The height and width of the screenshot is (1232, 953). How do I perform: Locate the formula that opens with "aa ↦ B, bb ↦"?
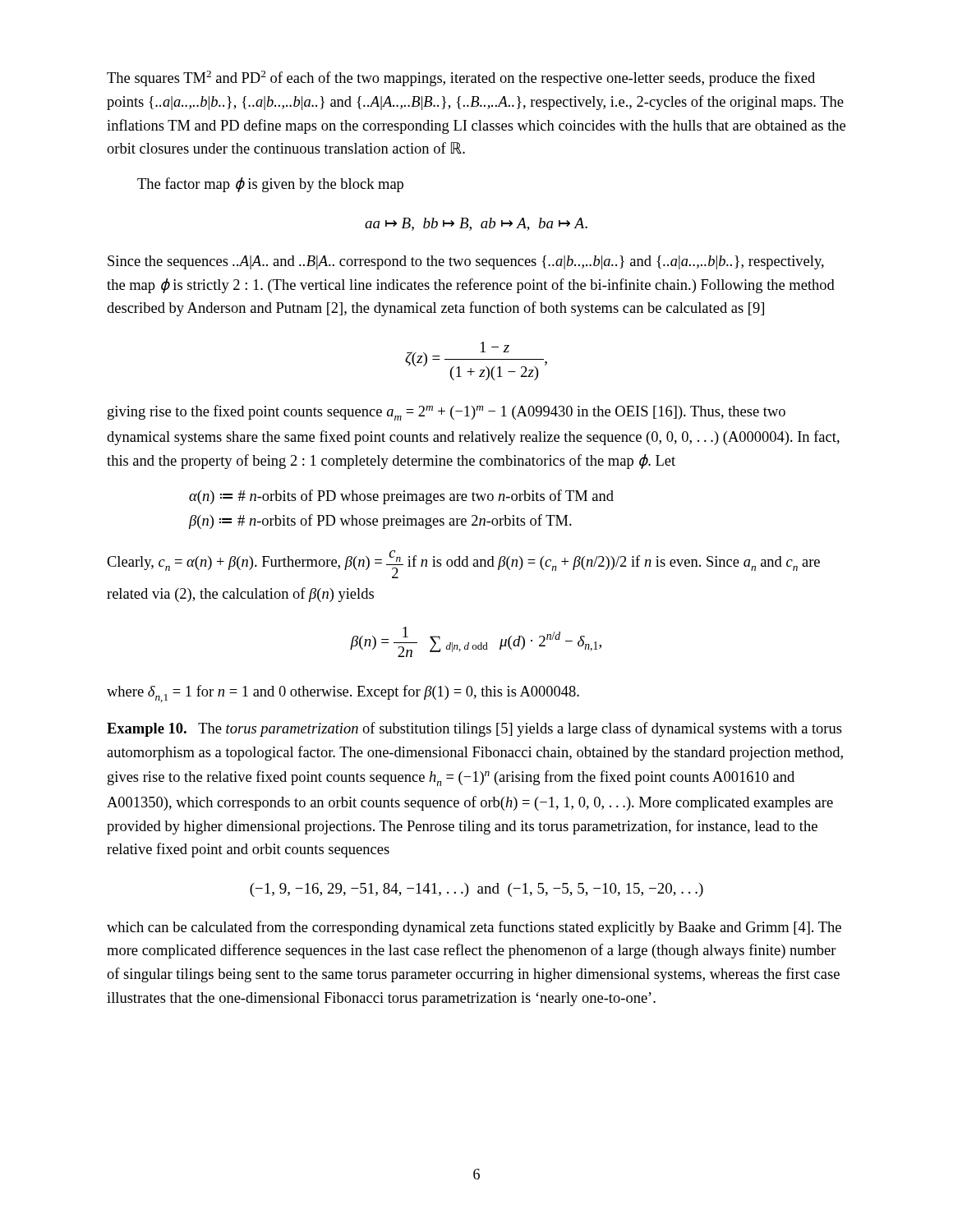[476, 223]
